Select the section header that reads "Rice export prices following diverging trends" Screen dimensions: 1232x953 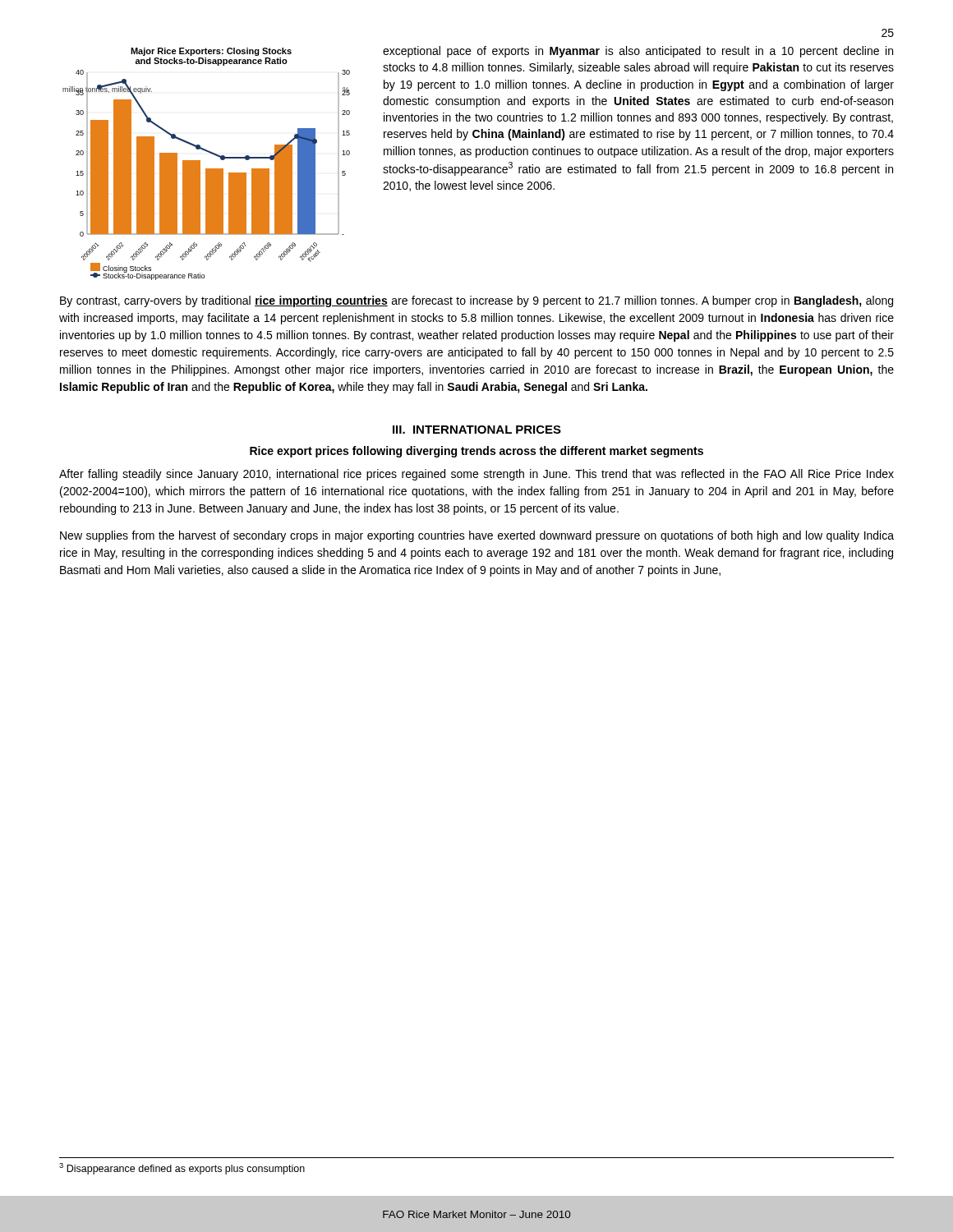(476, 451)
